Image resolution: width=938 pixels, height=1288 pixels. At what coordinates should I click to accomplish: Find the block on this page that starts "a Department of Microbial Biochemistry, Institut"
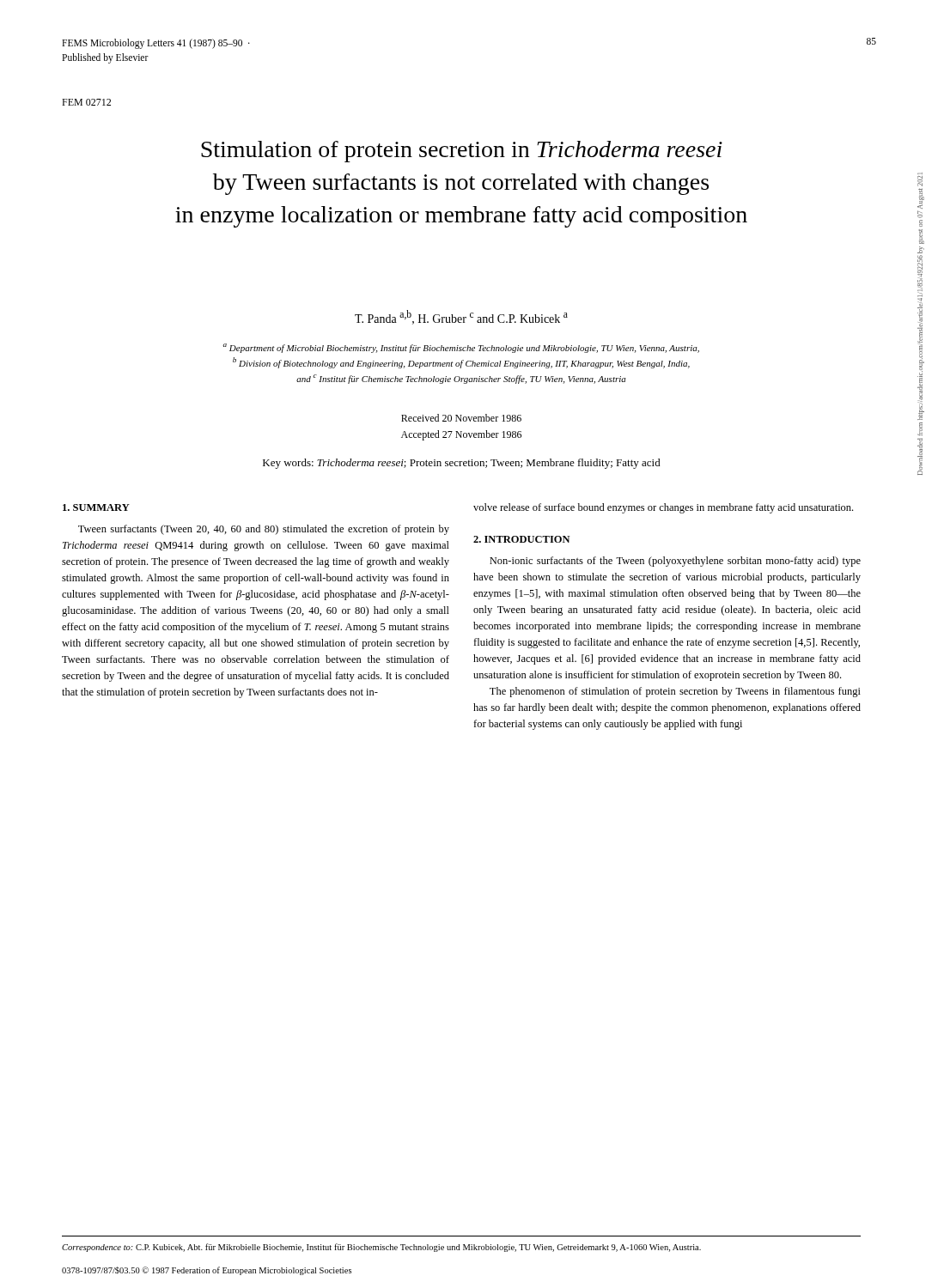click(461, 362)
